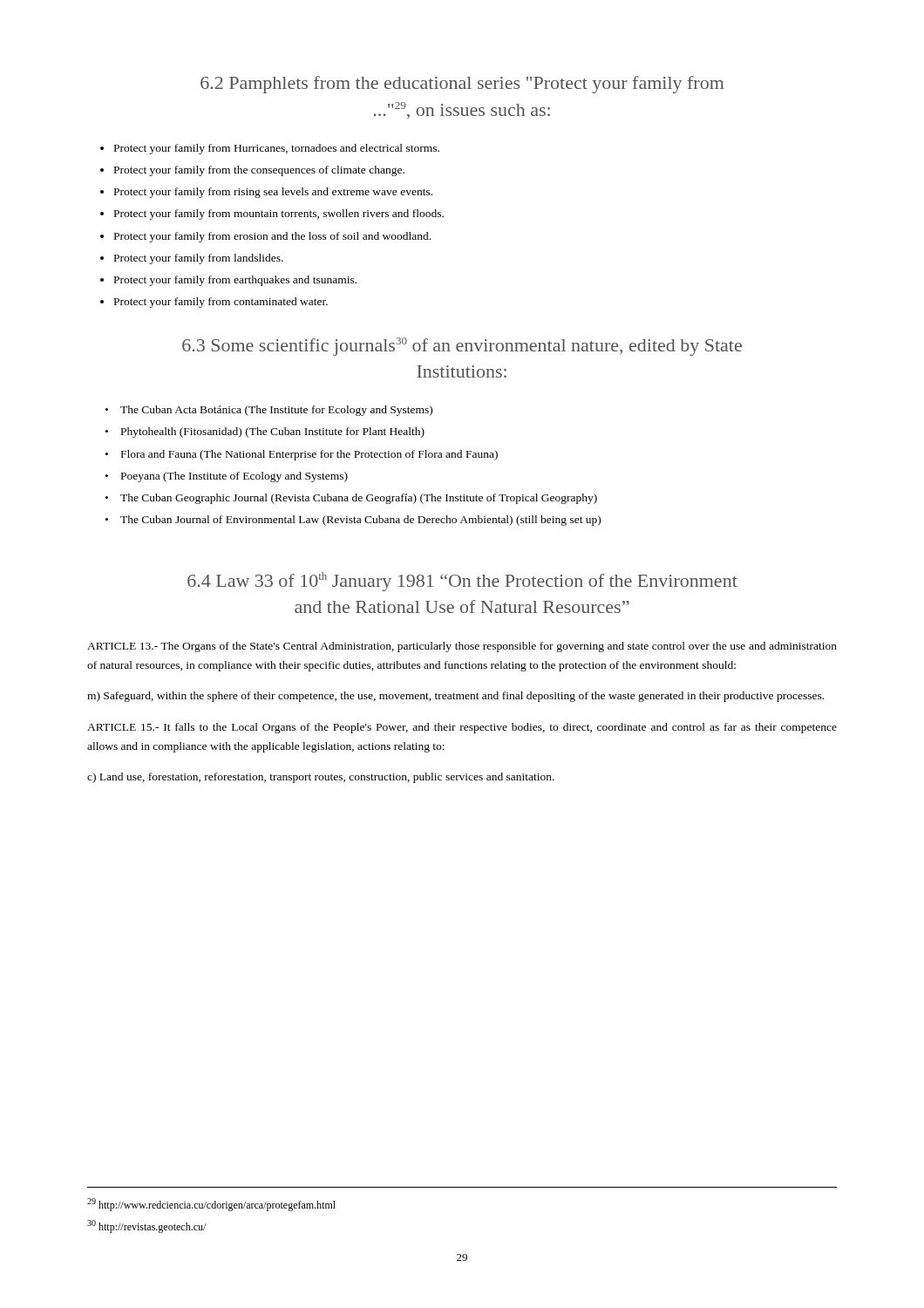Navigate to the block starting "Protect your family from rising sea"
Screen dimensions: 1308x924
click(x=273, y=191)
